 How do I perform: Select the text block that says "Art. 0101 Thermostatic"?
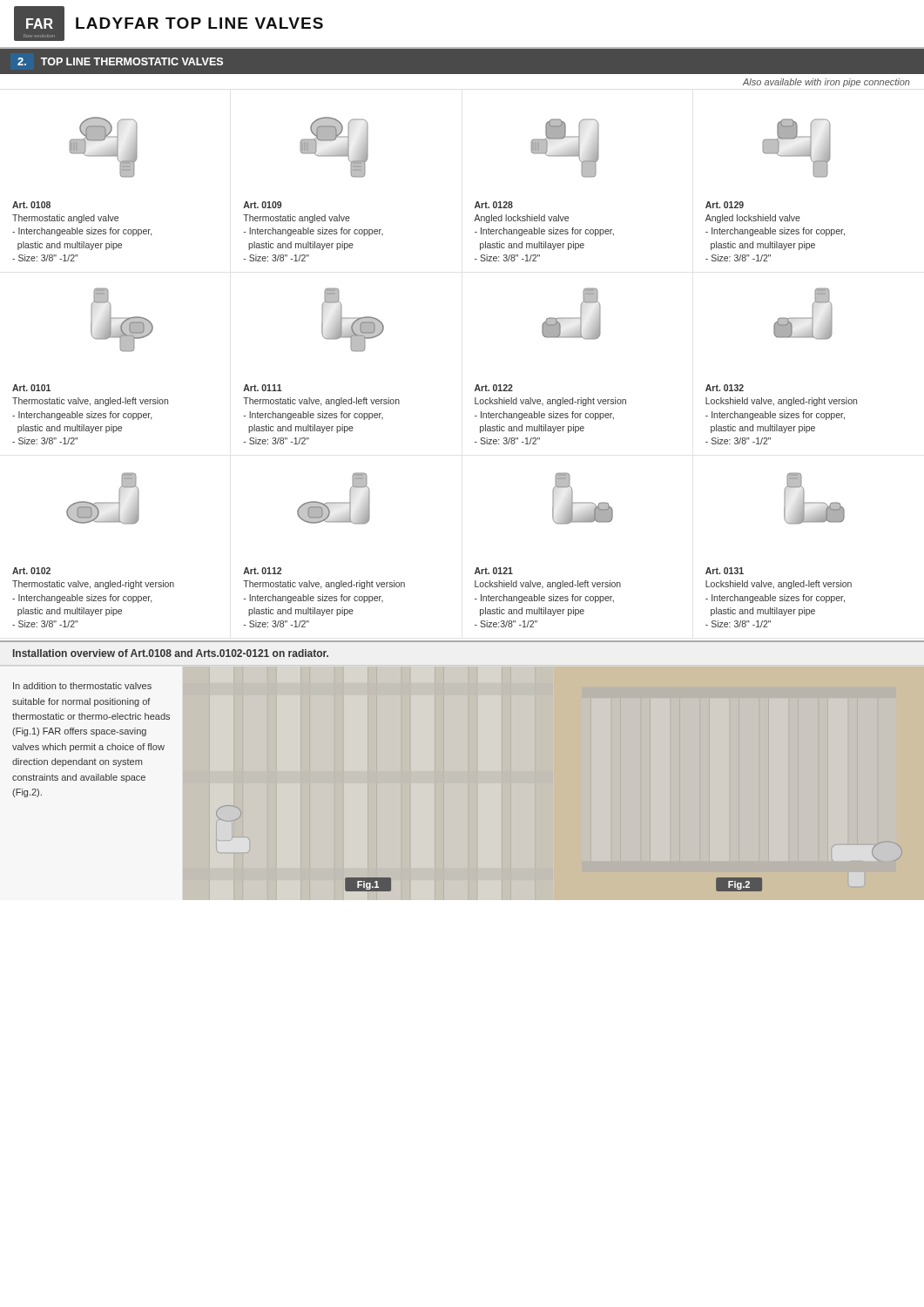point(90,414)
